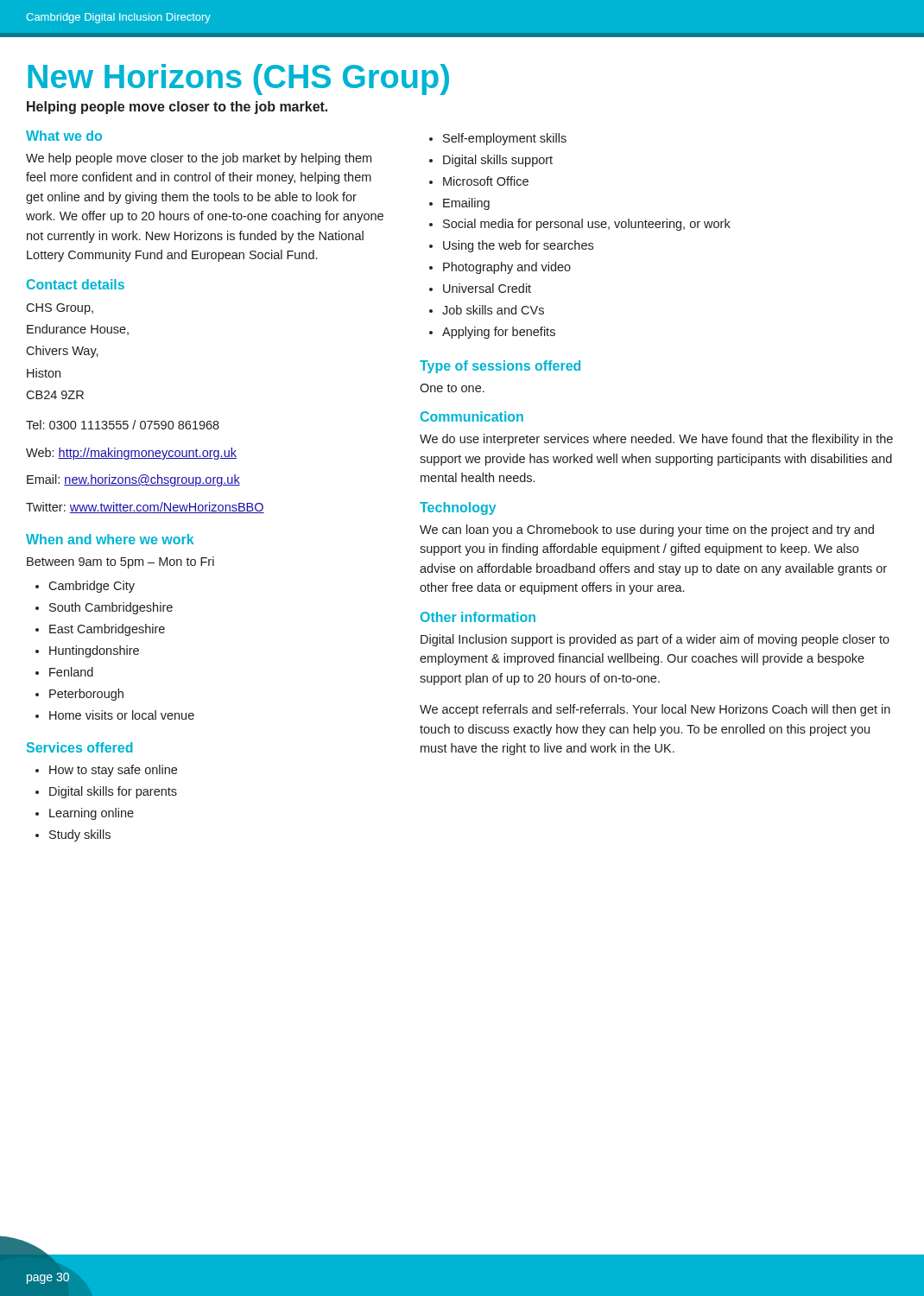Select the passage starting "Digital skills support"

click(497, 160)
